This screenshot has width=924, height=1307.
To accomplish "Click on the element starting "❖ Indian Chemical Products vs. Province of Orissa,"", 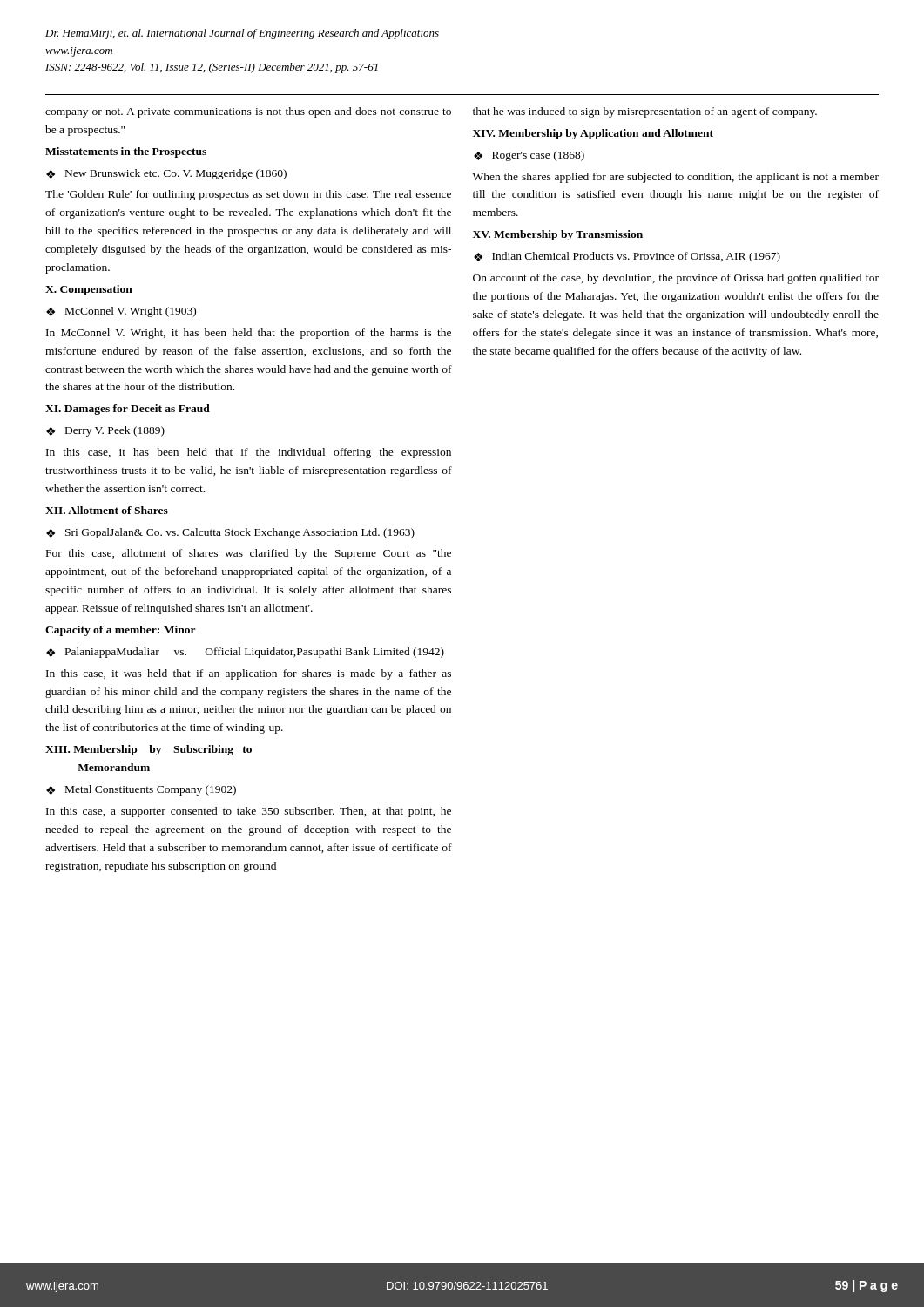I will [676, 258].
